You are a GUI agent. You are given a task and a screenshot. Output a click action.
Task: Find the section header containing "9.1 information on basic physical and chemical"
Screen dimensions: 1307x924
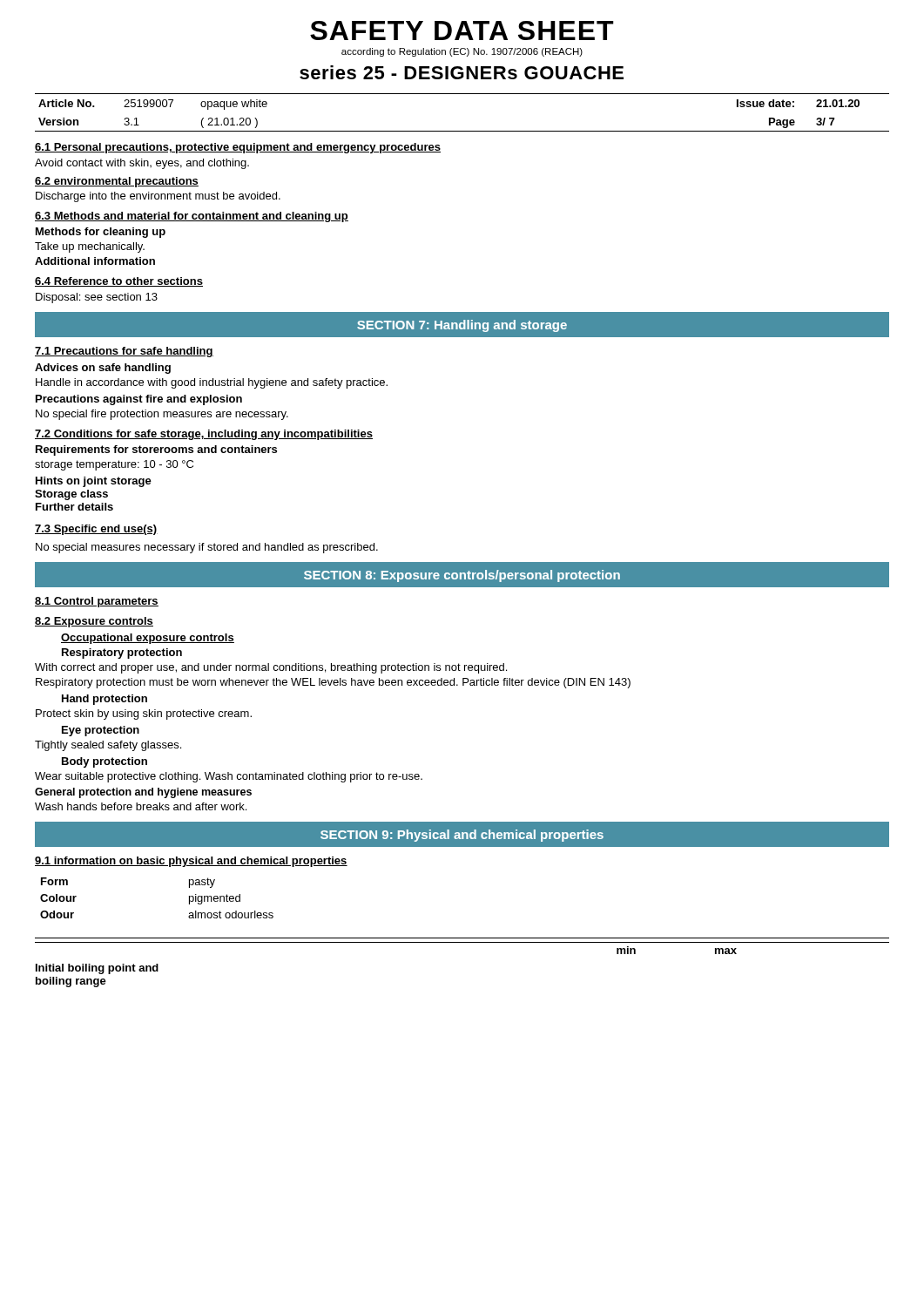(191, 861)
